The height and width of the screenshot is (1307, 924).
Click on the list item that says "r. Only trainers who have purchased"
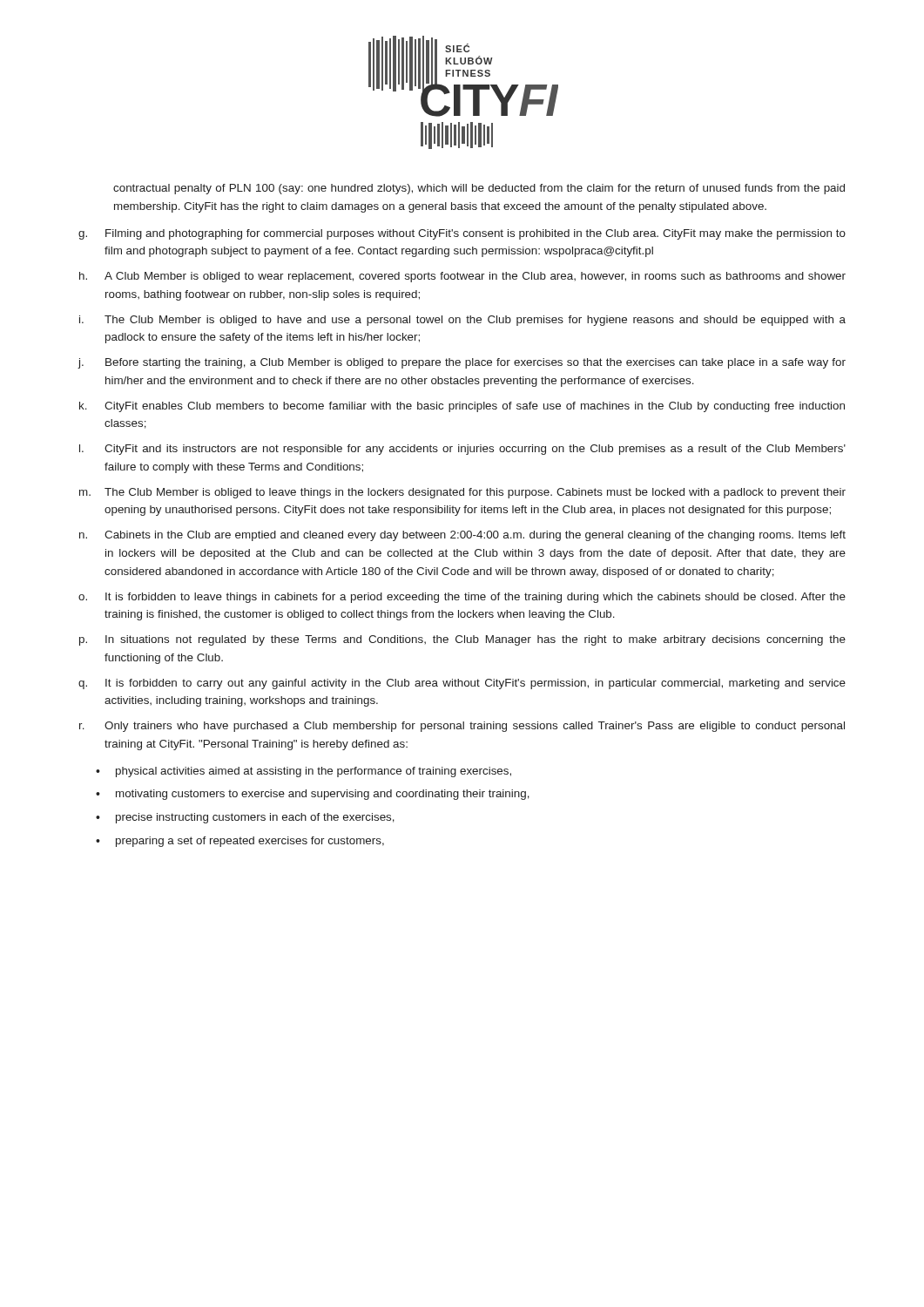pos(462,735)
